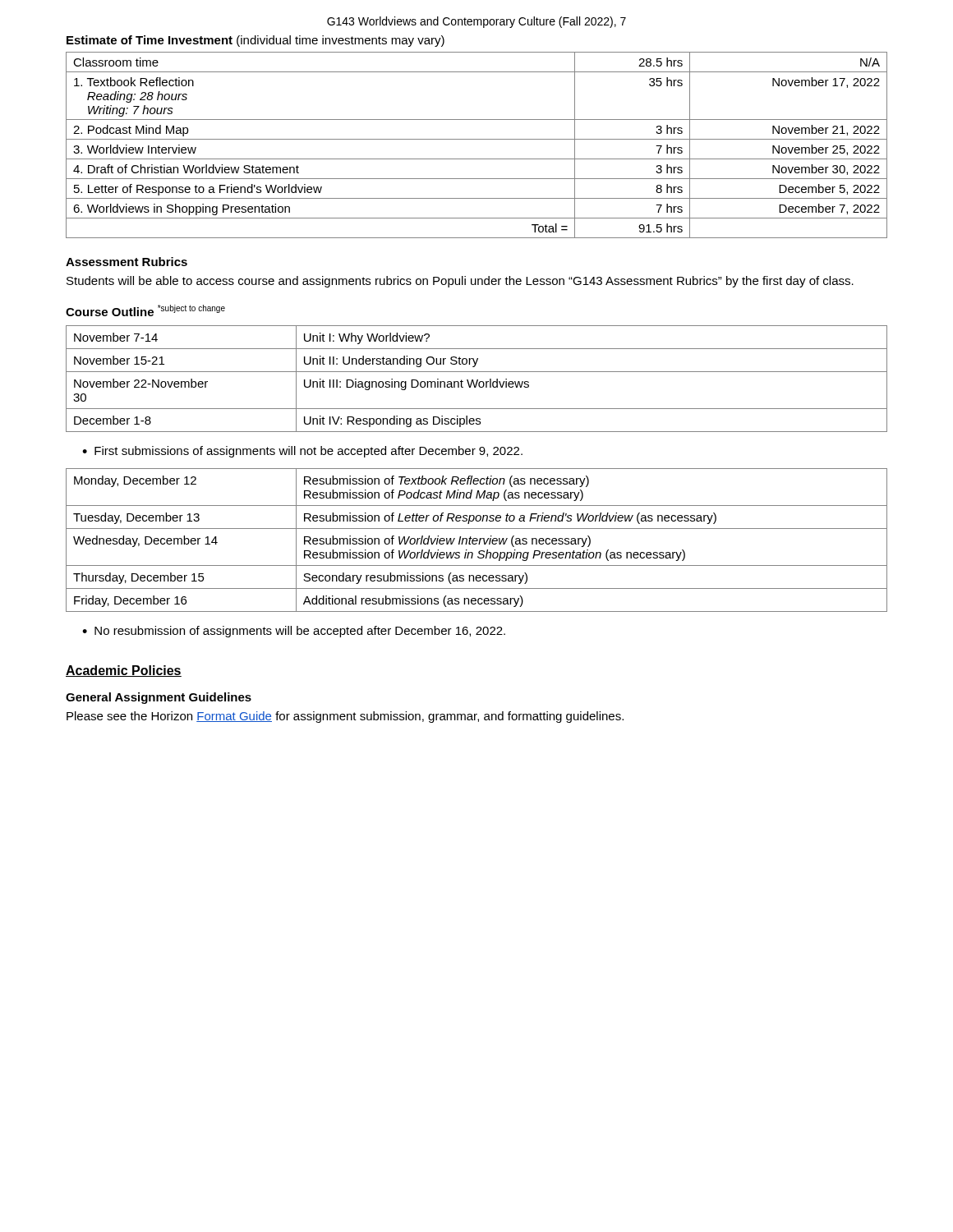This screenshot has height=1232, width=953.
Task: Locate the list item that says "• No resubmission"
Action: 294,632
